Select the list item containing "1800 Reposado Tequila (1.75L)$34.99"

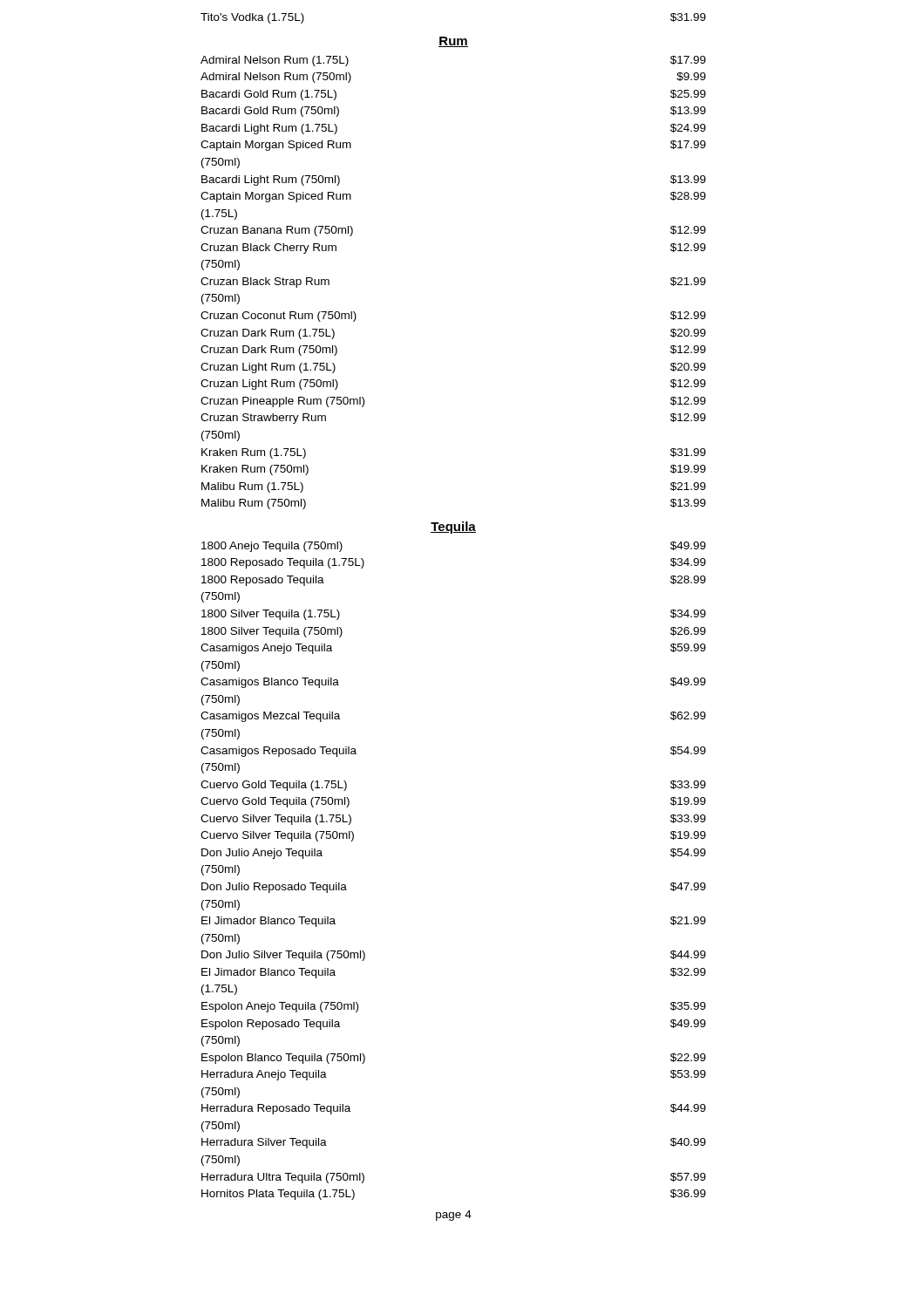(279, 565)
